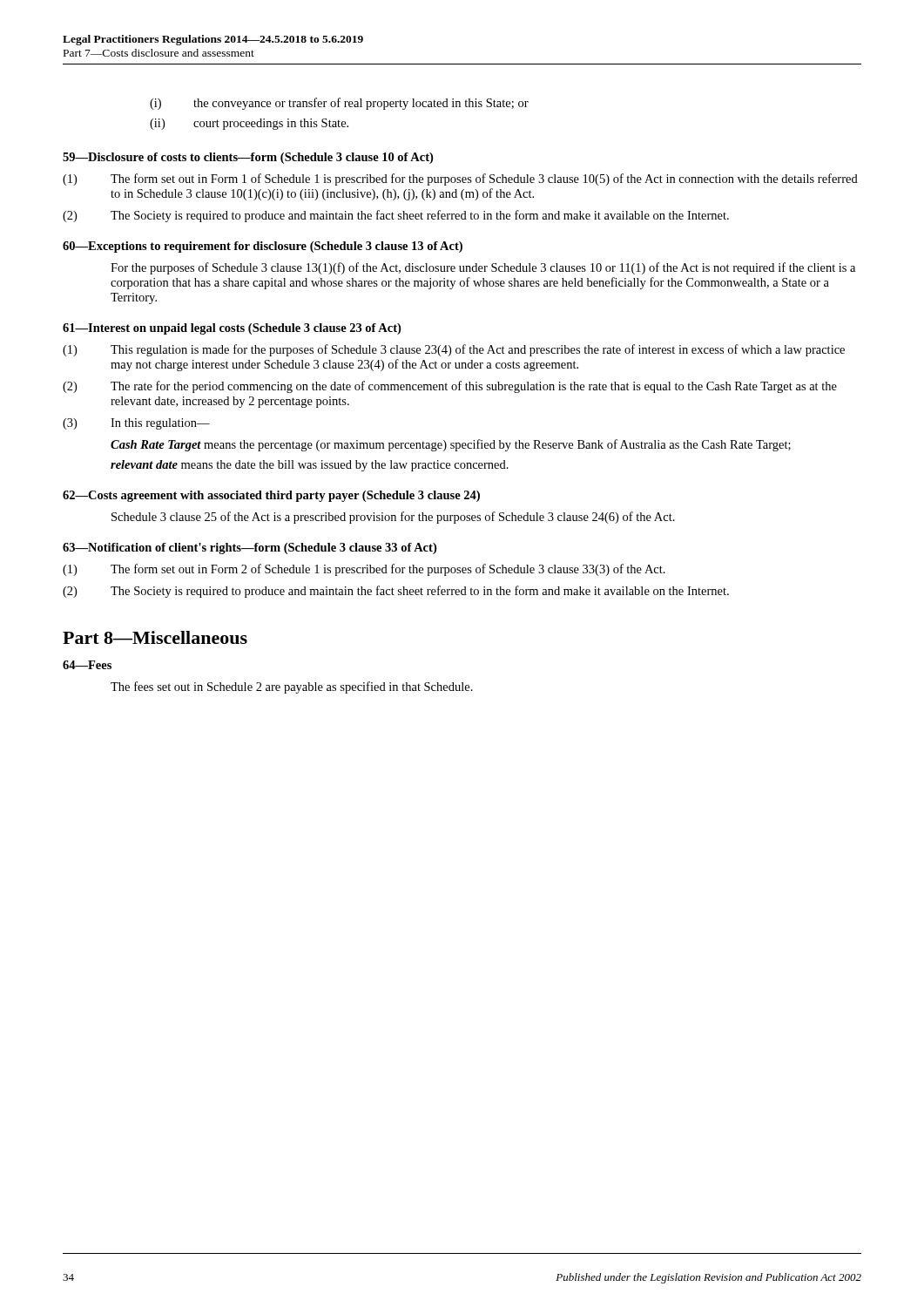The height and width of the screenshot is (1307, 924).
Task: Locate the element starting "Part 8—Miscellaneous"
Action: (x=155, y=637)
